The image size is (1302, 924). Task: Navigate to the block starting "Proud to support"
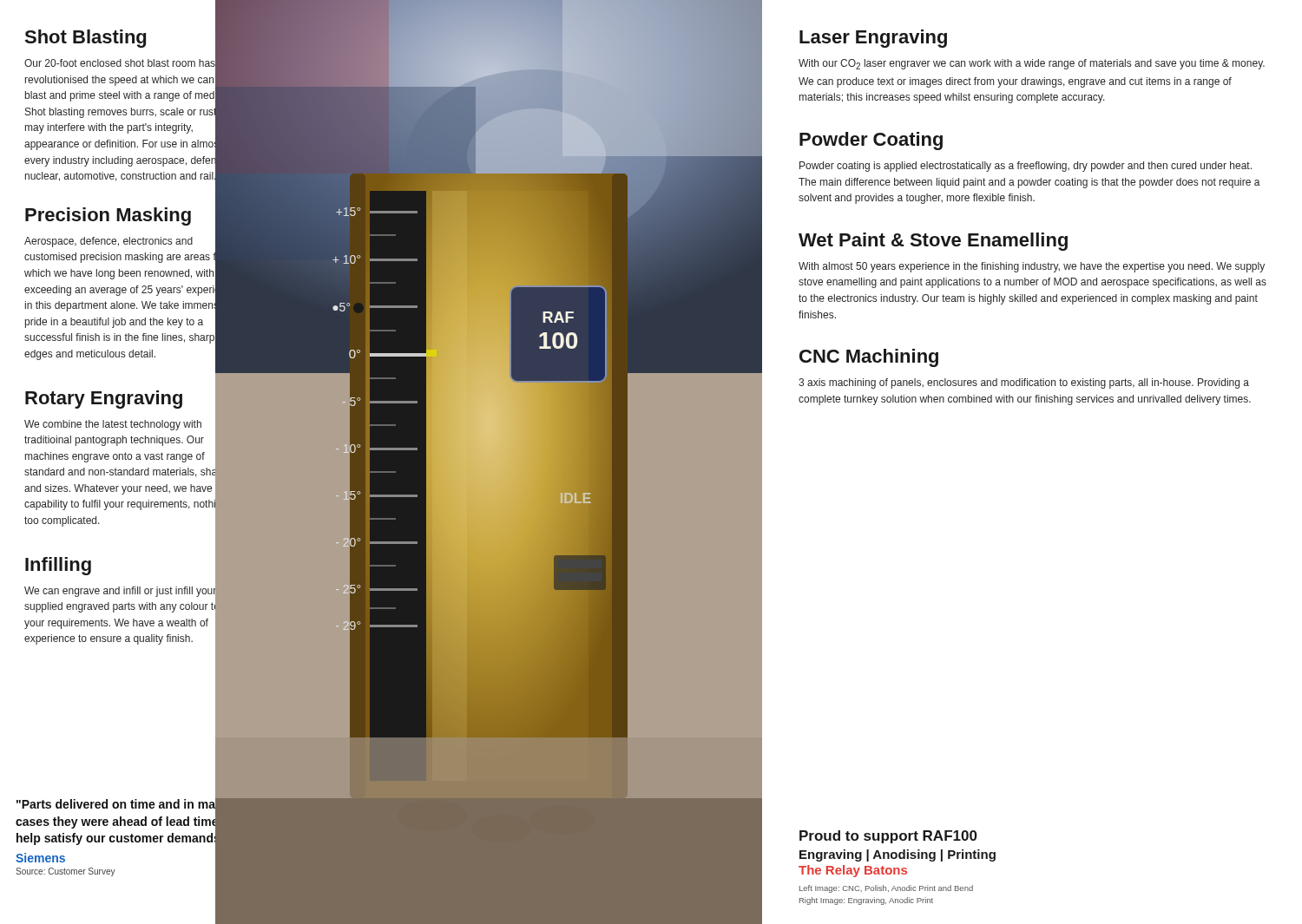coord(888,835)
